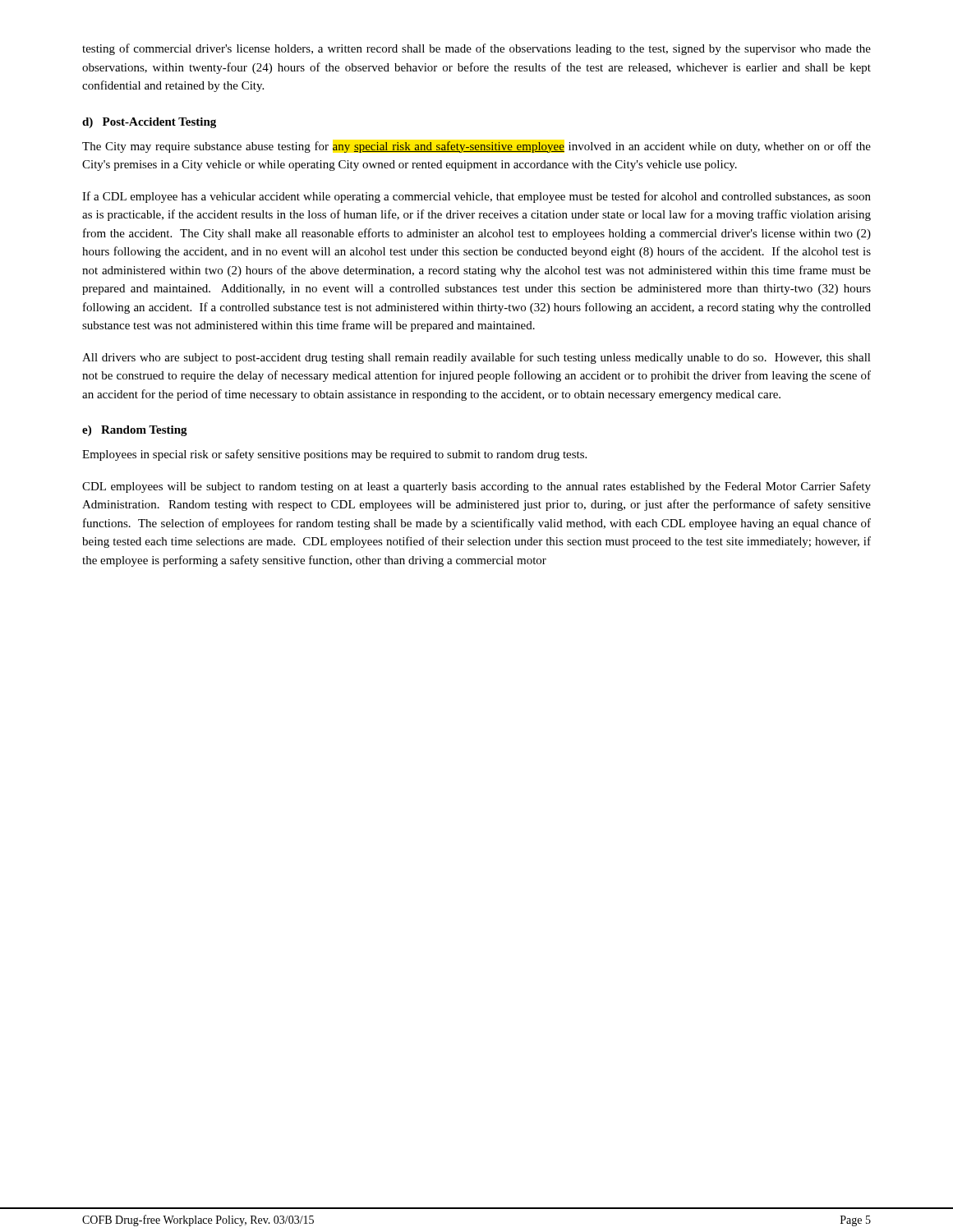
Task: Point to the block beginning "All drivers who are"
Action: pos(476,375)
